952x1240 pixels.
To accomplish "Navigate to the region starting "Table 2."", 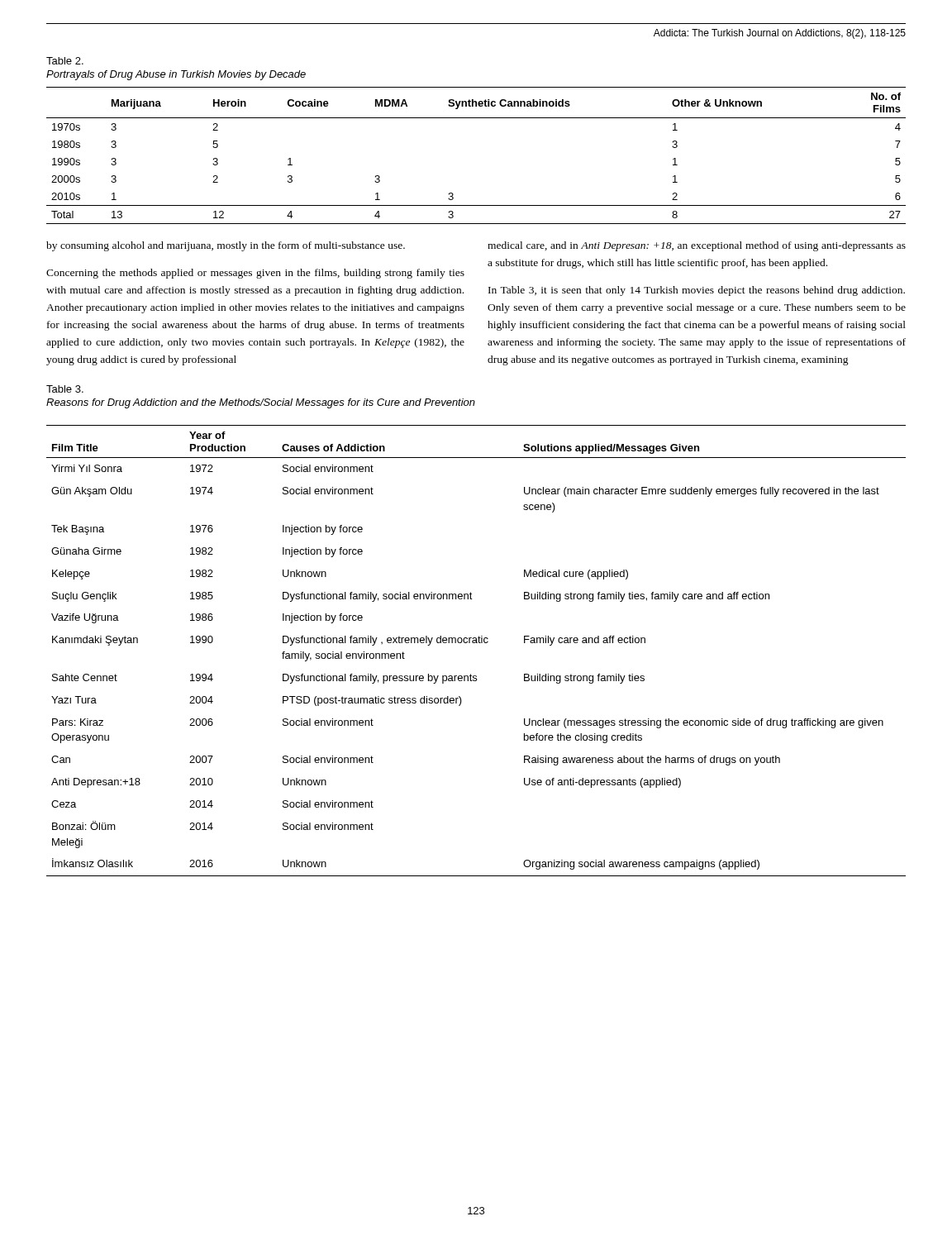I will [x=65, y=61].
